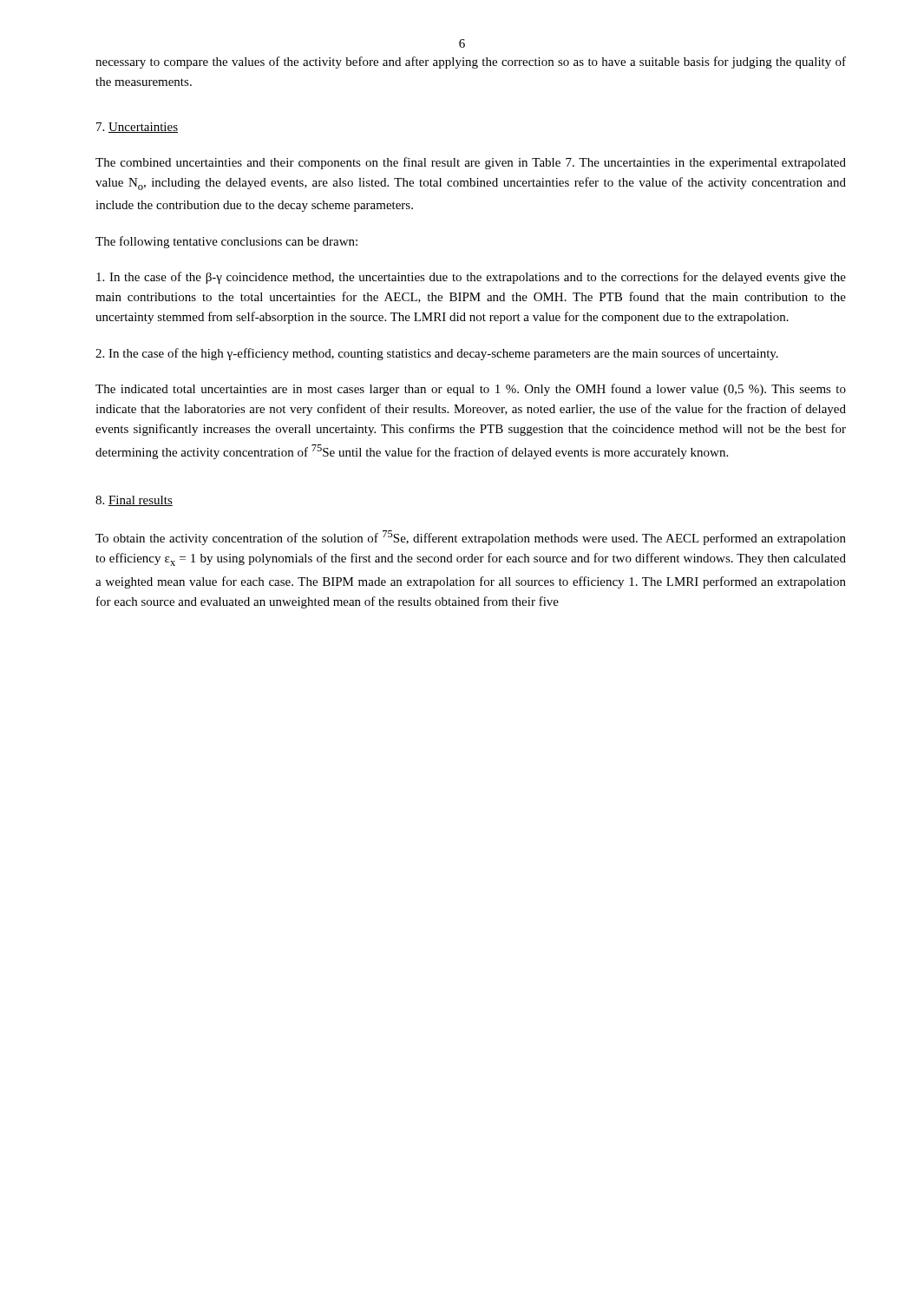
Task: Point to "7. Uncertainties"
Action: (137, 126)
